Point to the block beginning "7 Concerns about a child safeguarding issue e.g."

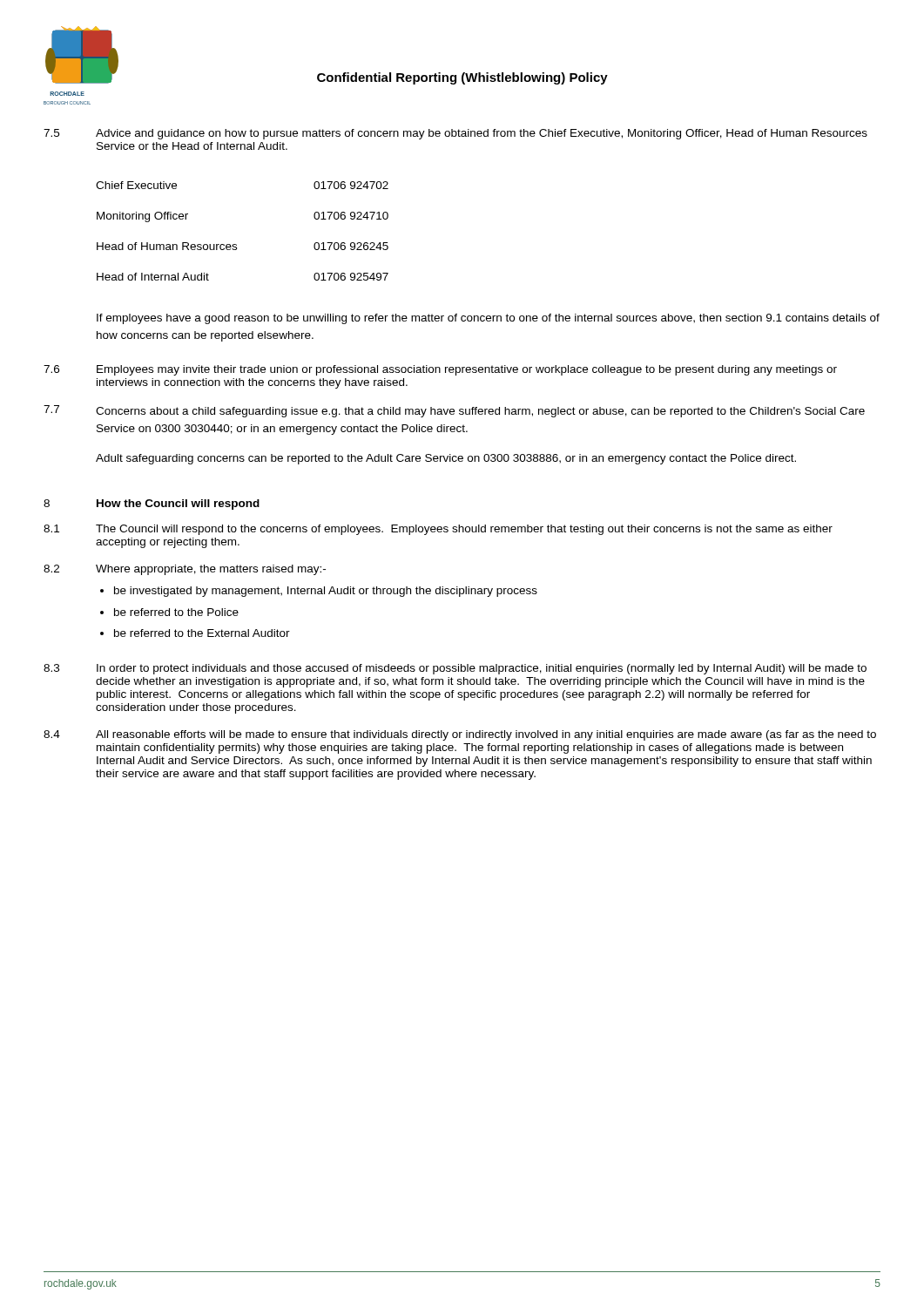click(462, 441)
